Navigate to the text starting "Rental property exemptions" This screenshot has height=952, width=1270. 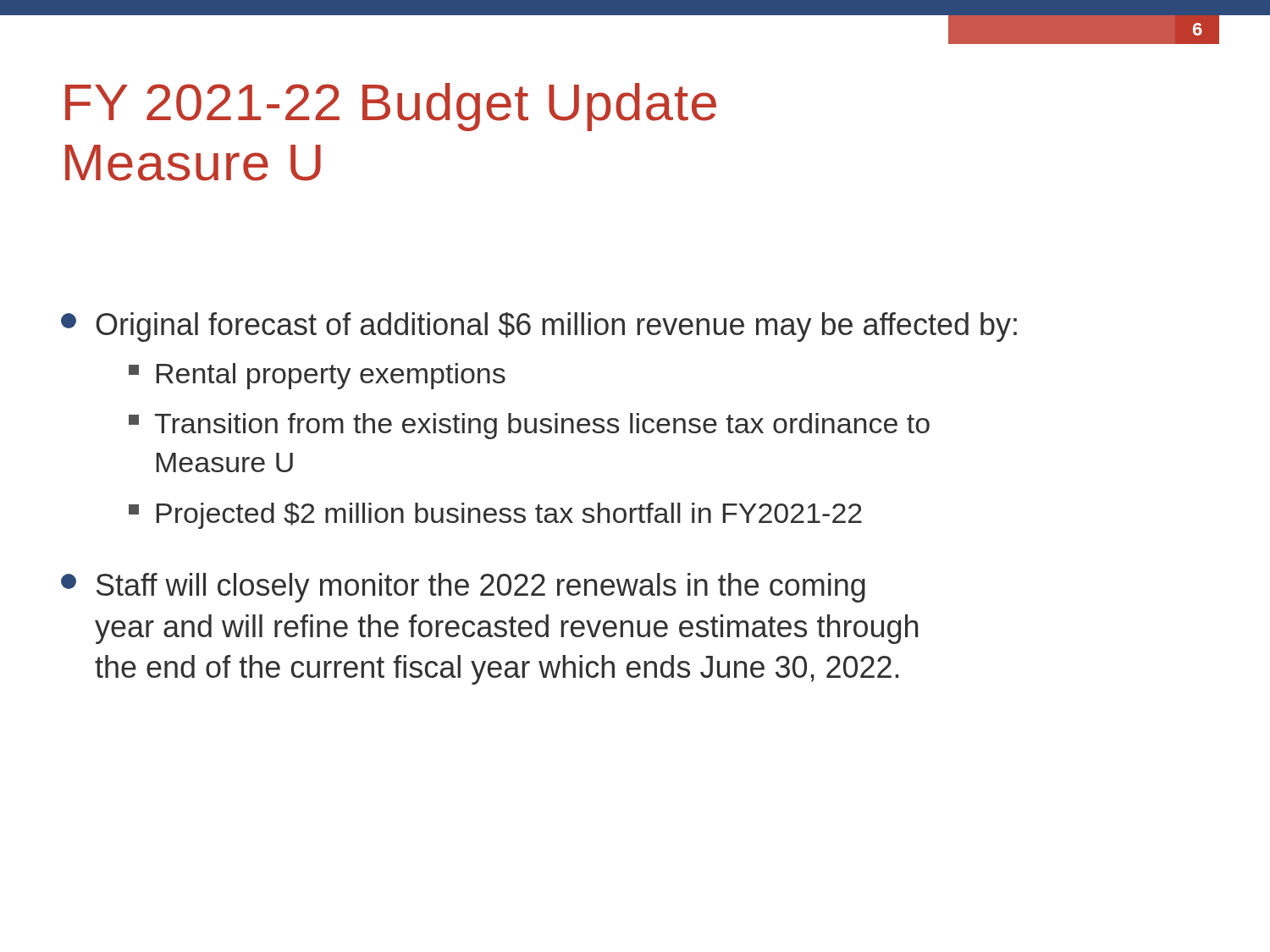pos(317,374)
